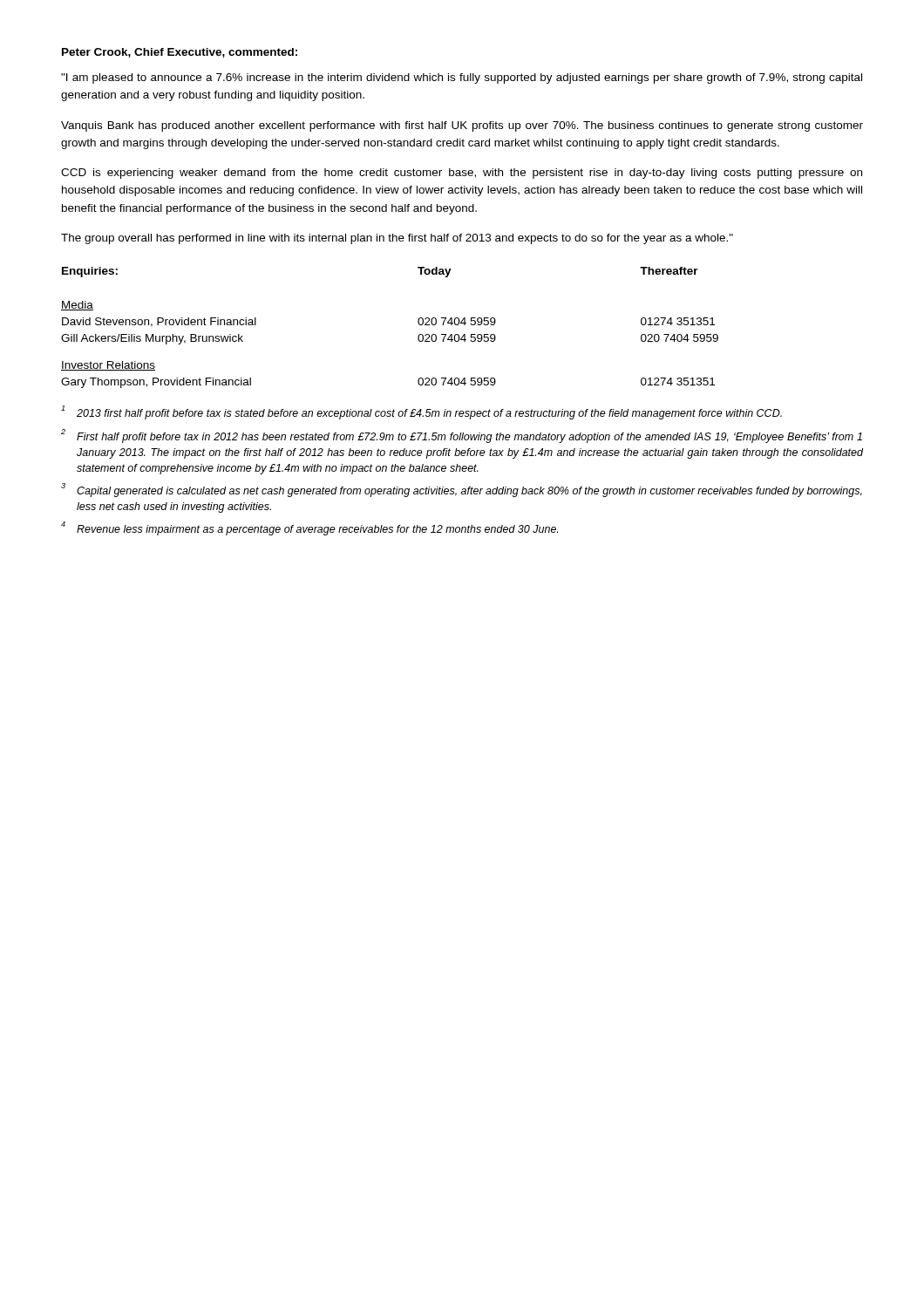Click on the table containing "01274 351351"
The image size is (924, 1308).
coord(462,326)
